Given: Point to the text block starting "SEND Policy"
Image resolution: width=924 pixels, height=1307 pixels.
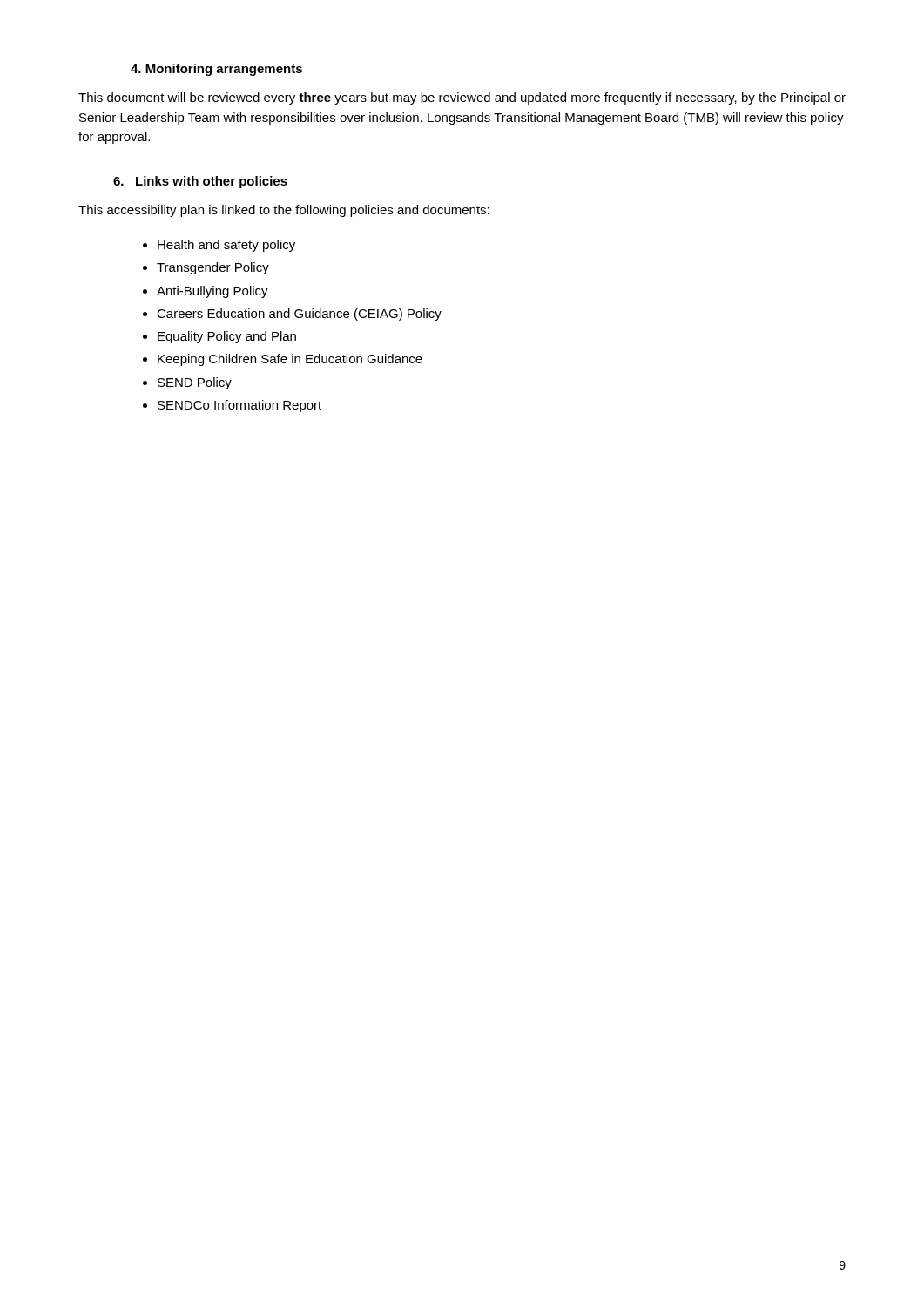Looking at the screenshot, I should point(194,382).
